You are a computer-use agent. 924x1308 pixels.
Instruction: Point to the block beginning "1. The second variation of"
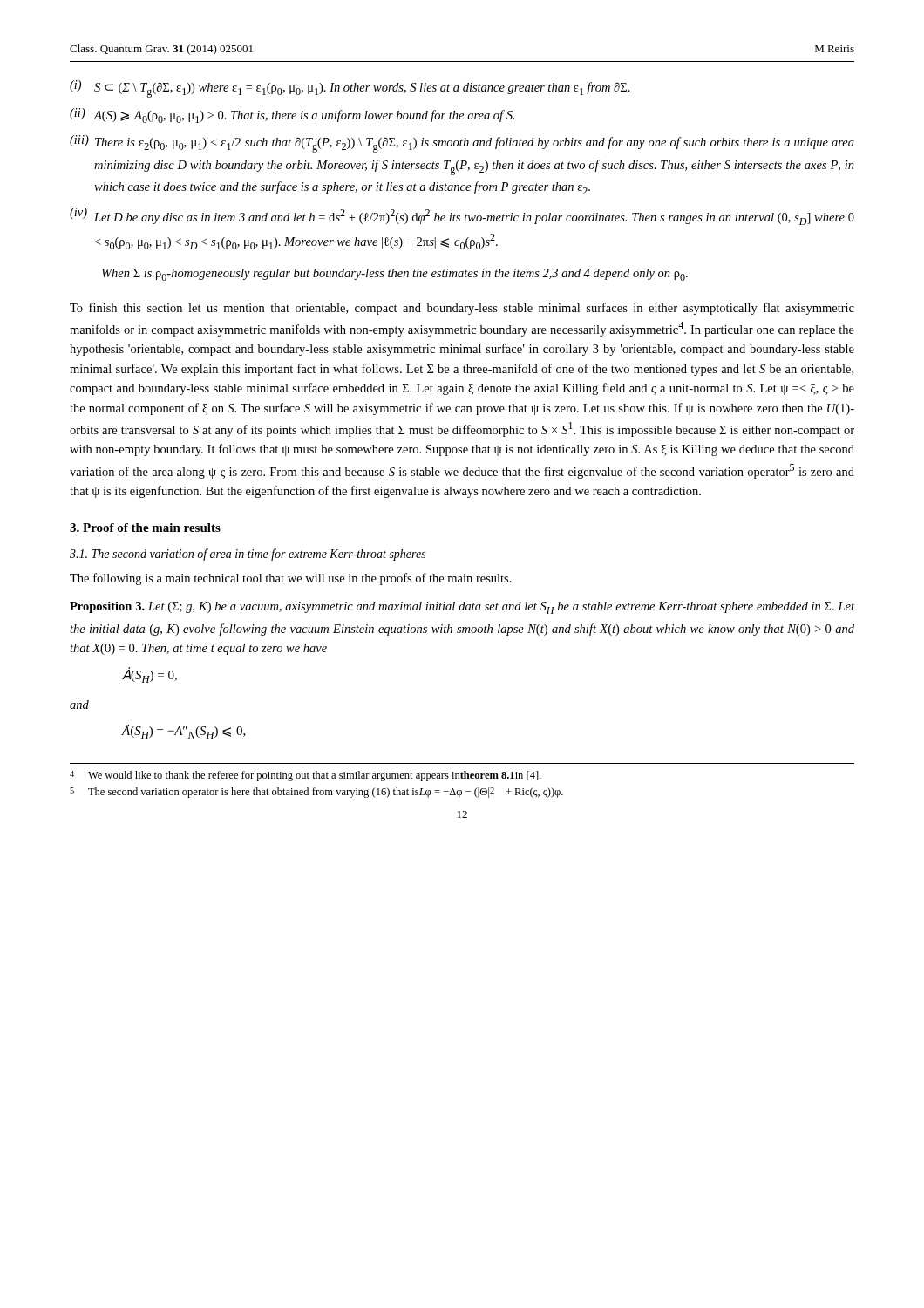click(248, 554)
